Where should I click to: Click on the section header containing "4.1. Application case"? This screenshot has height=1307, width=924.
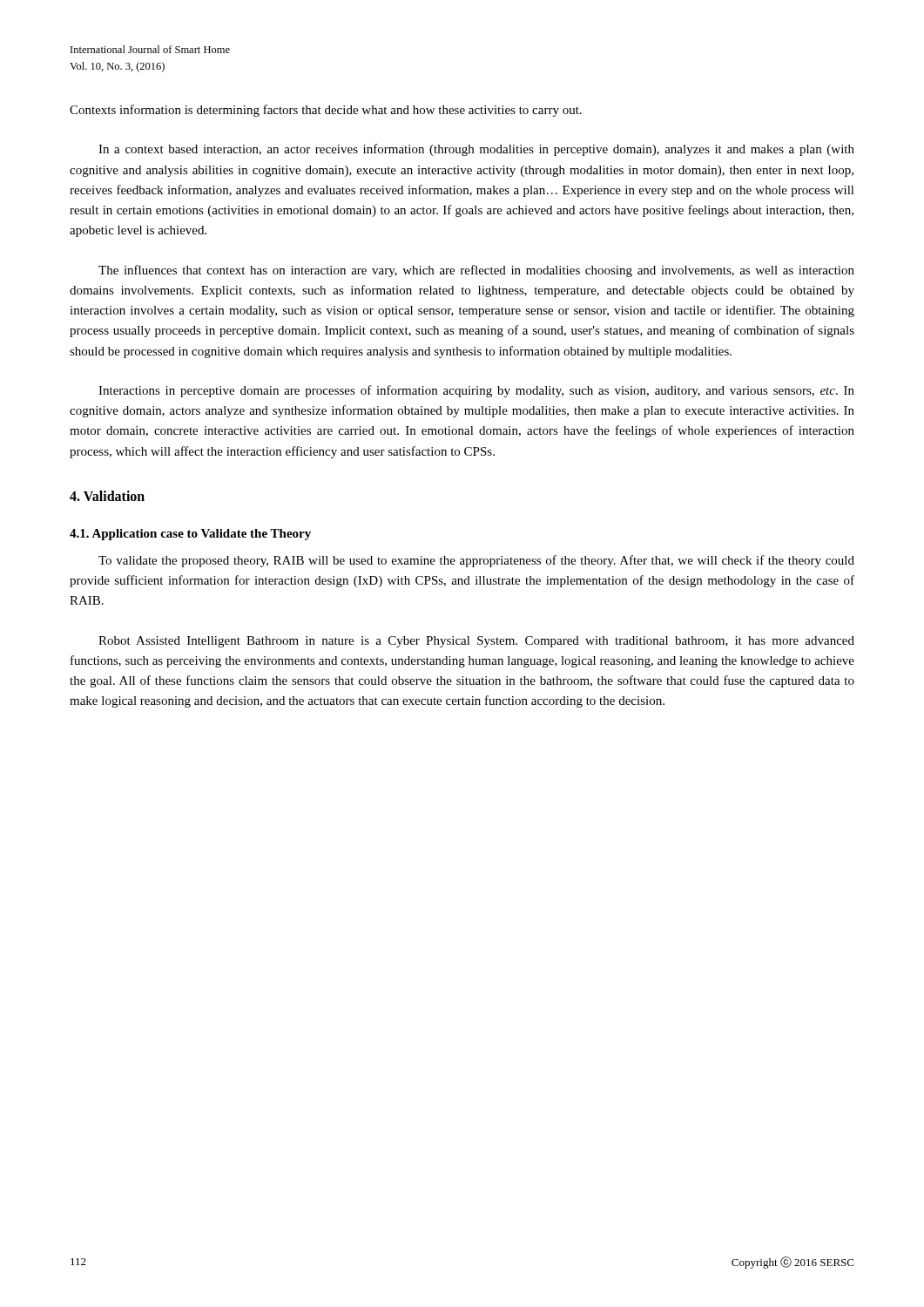pos(190,533)
